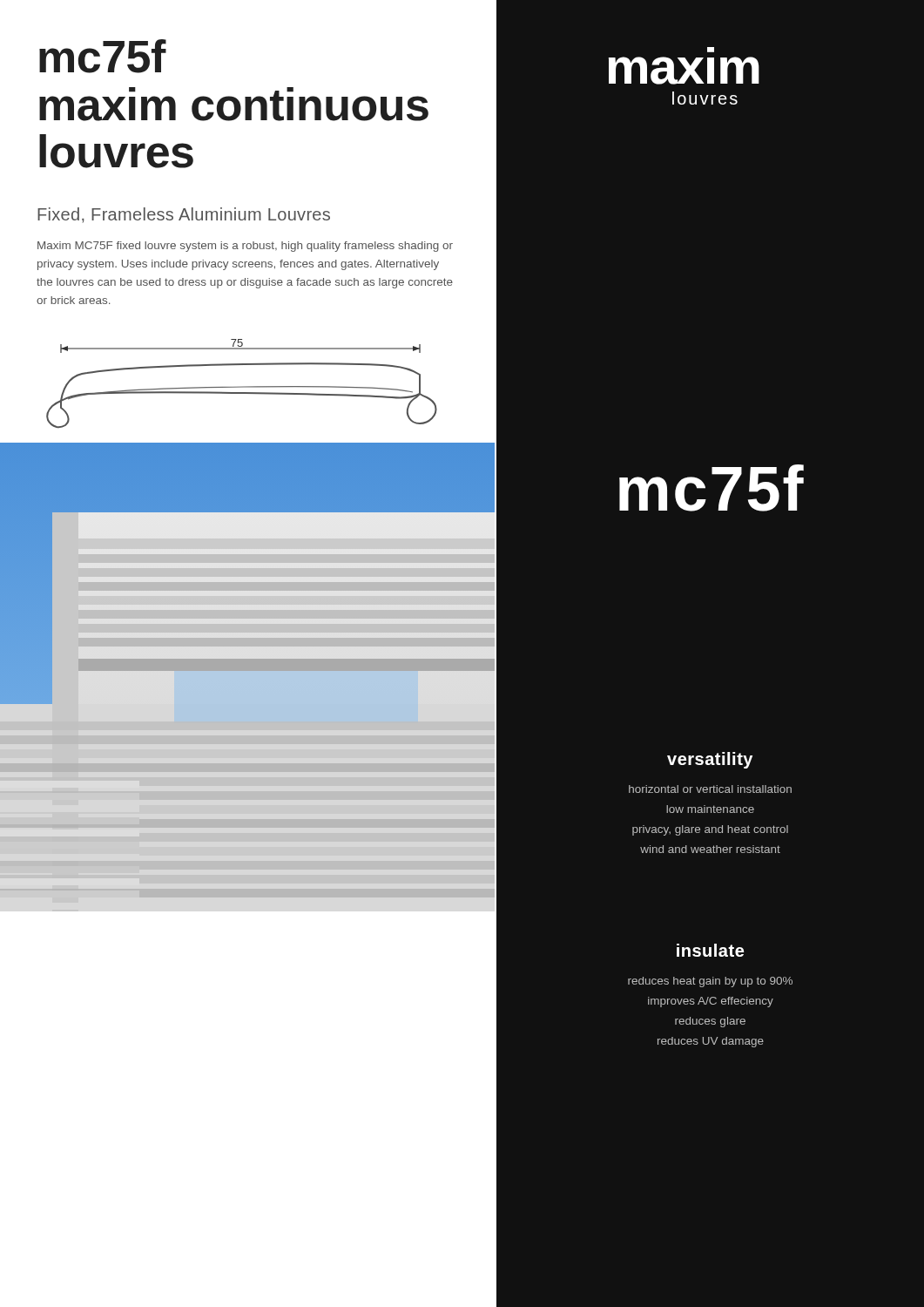Point to the element starting "reduces UV damage"
924x1307 pixels.
click(x=710, y=1041)
